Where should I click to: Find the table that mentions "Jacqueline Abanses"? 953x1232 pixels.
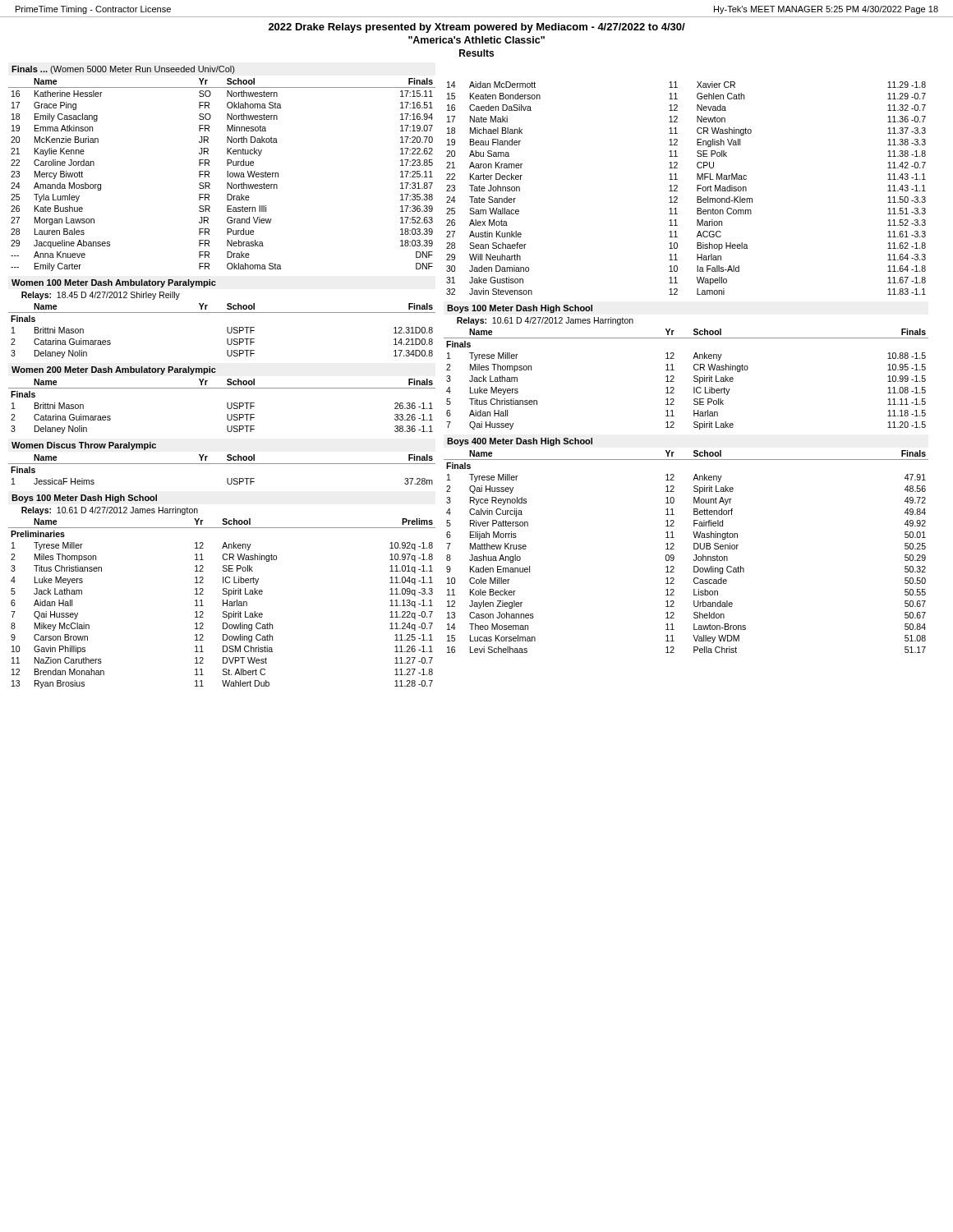tap(222, 174)
